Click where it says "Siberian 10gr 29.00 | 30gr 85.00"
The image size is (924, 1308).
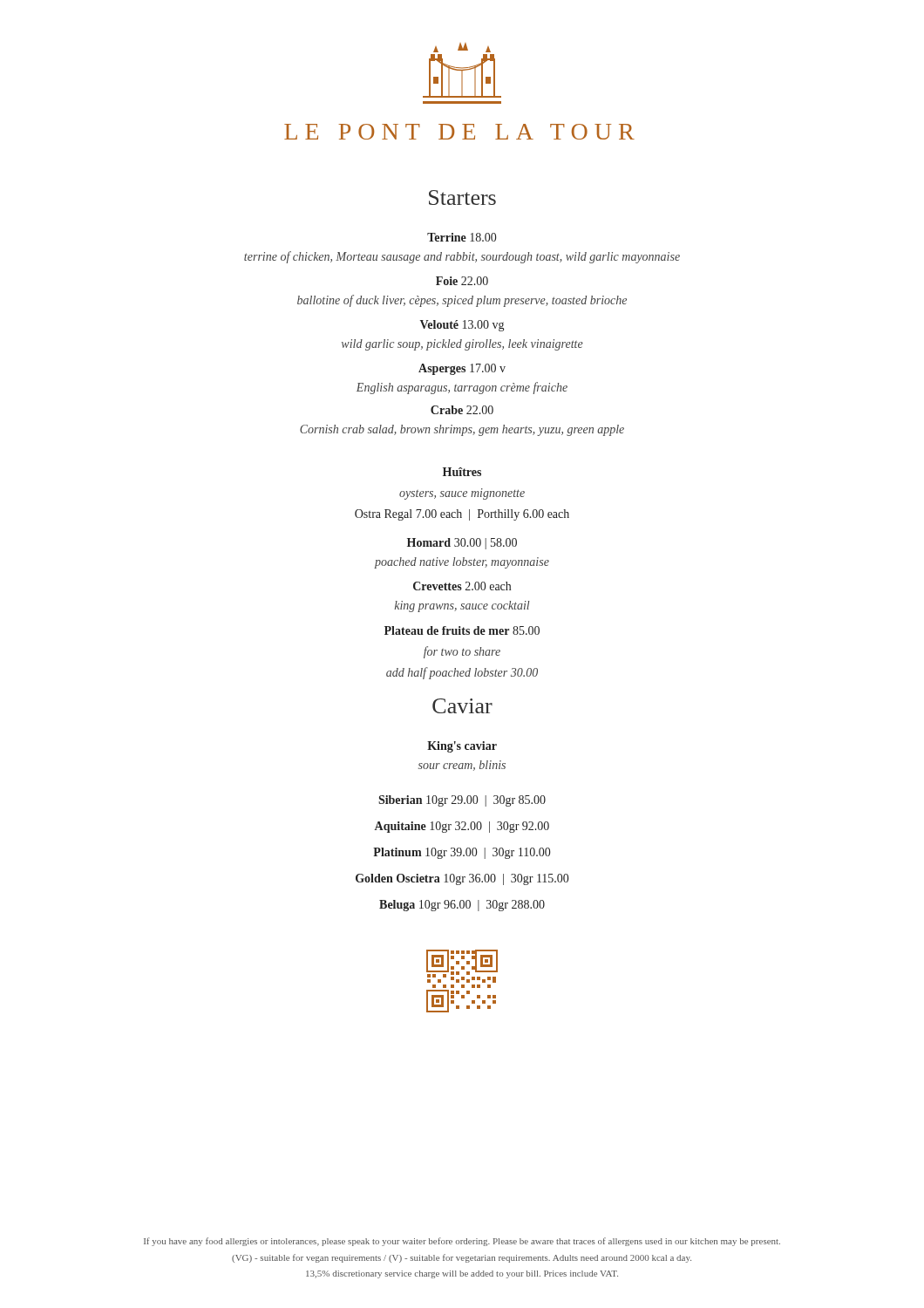[x=462, y=801]
